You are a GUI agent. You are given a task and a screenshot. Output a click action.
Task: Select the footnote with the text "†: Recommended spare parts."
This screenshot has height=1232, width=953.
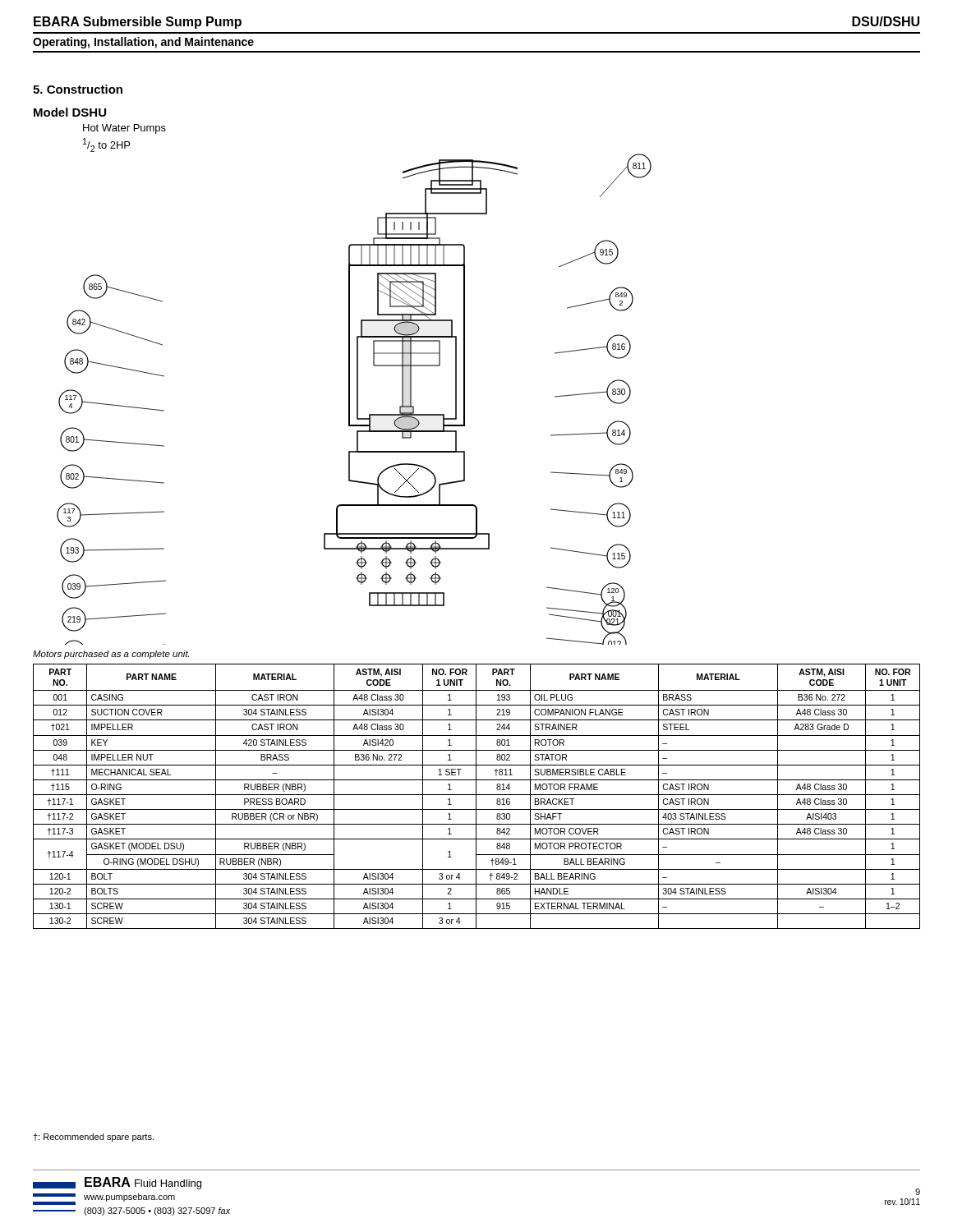coord(94,1137)
